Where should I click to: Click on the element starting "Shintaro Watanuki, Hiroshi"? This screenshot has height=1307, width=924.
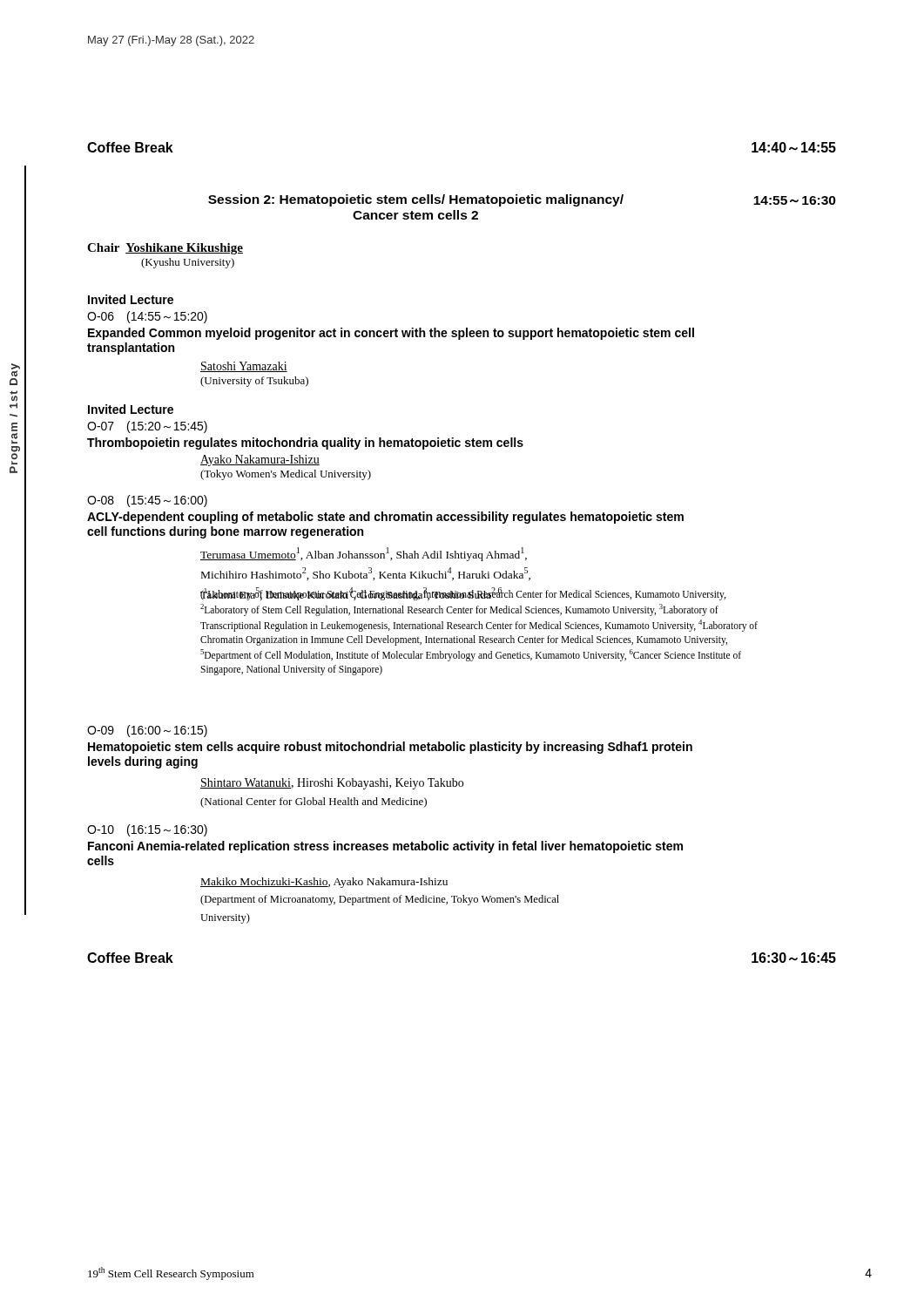(332, 792)
